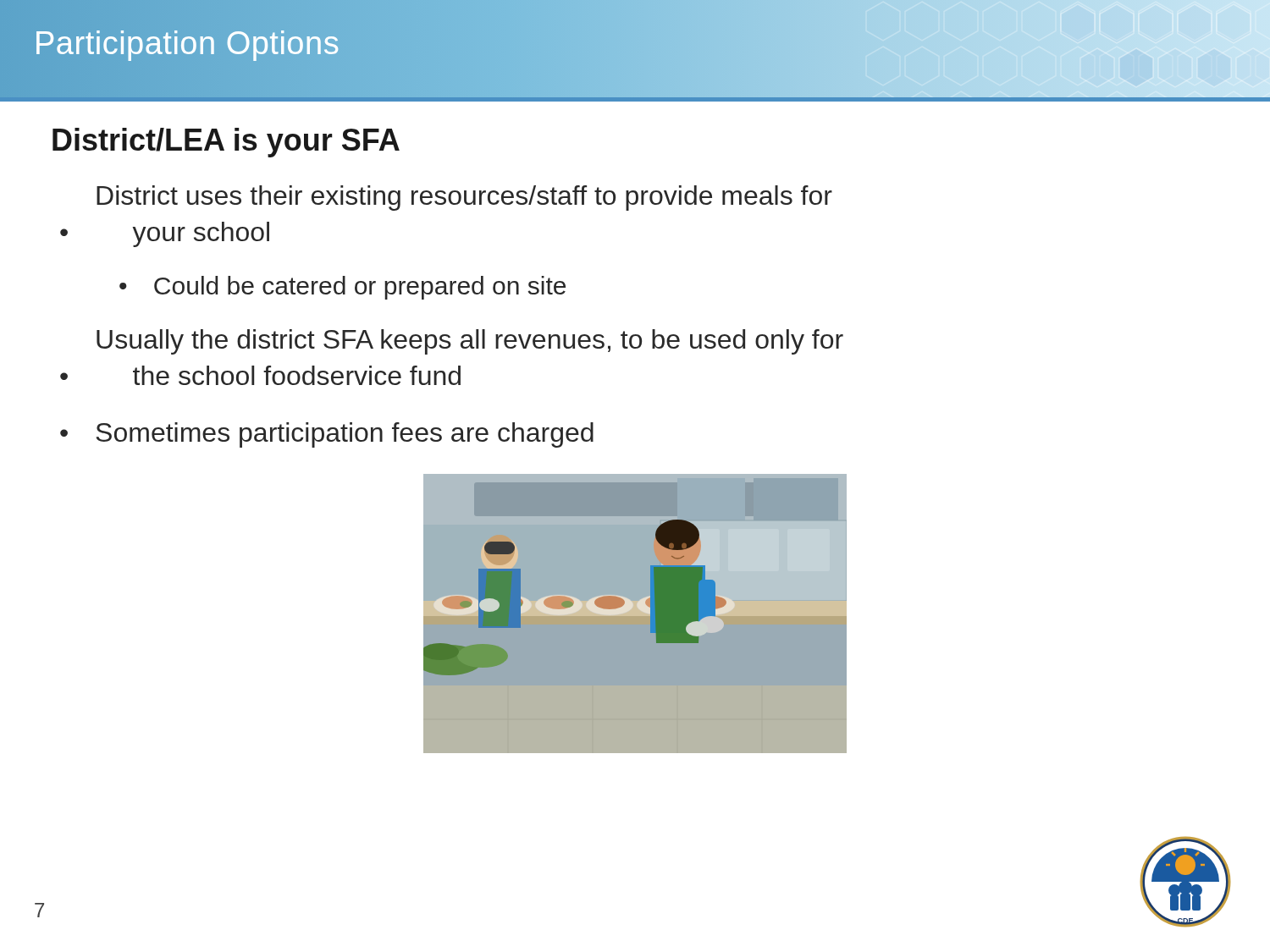Viewport: 1270px width, 952px height.
Task: Select the photo
Action: tap(635, 614)
